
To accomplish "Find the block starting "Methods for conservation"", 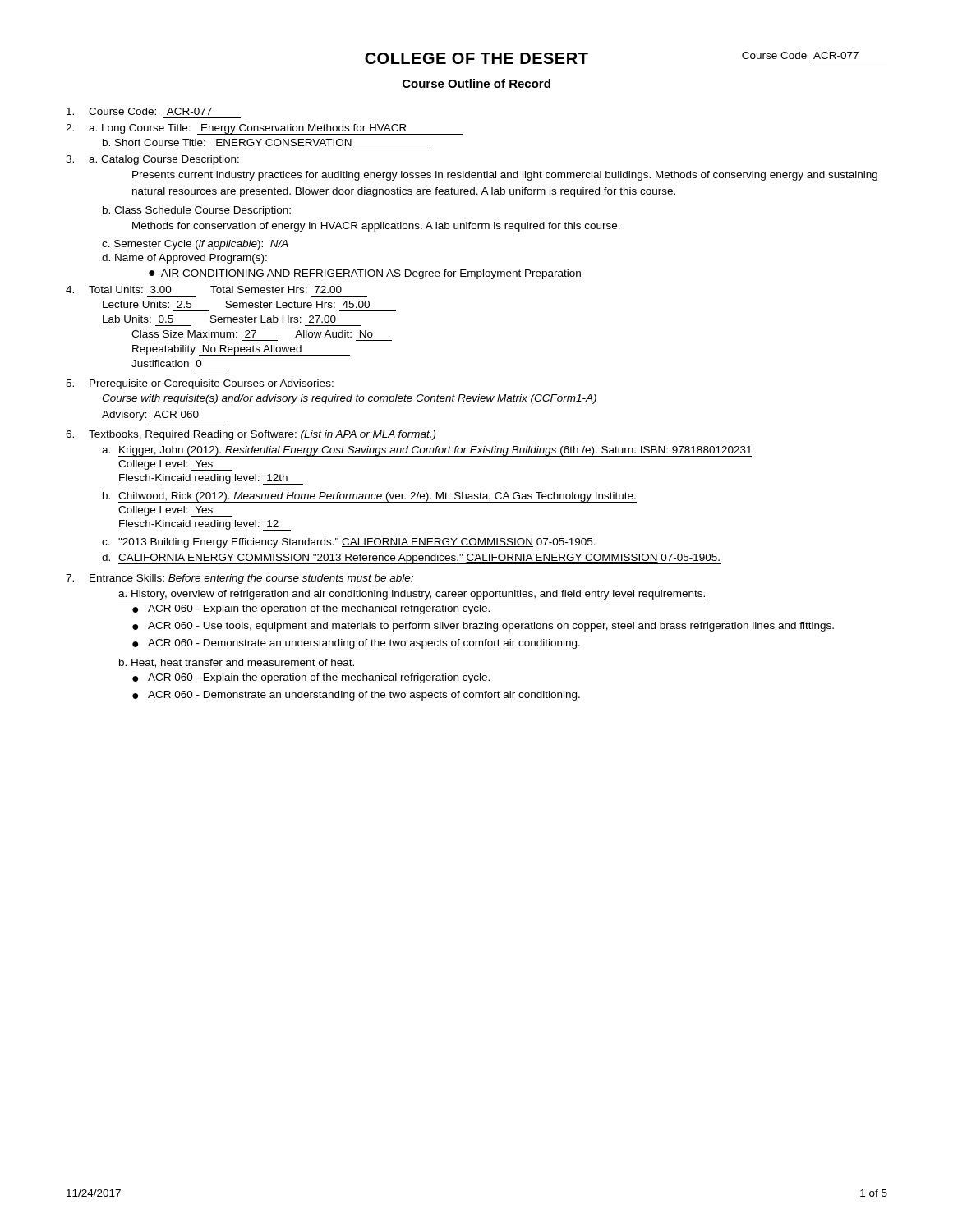I will 376,226.
